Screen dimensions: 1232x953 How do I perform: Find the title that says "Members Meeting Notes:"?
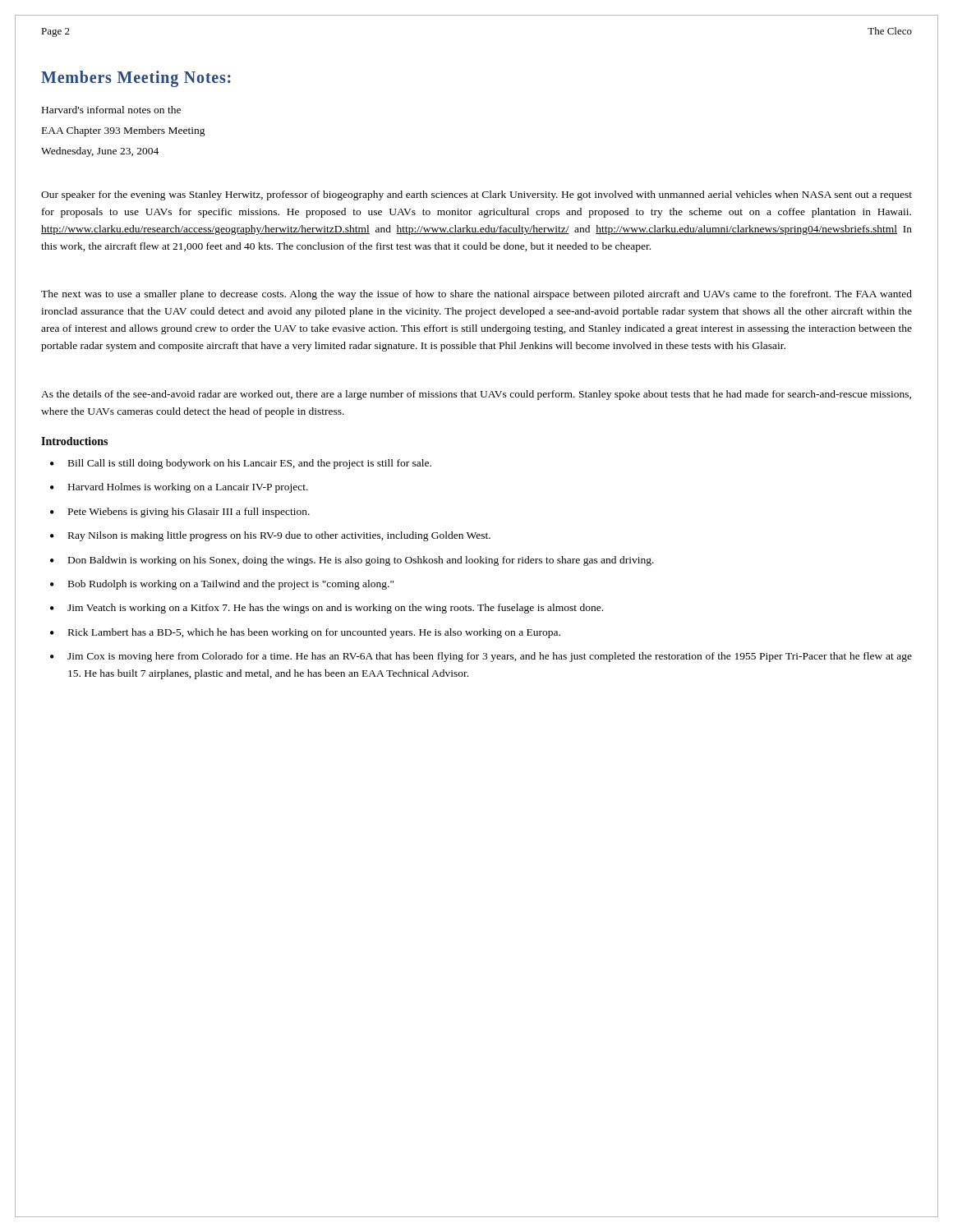137,77
